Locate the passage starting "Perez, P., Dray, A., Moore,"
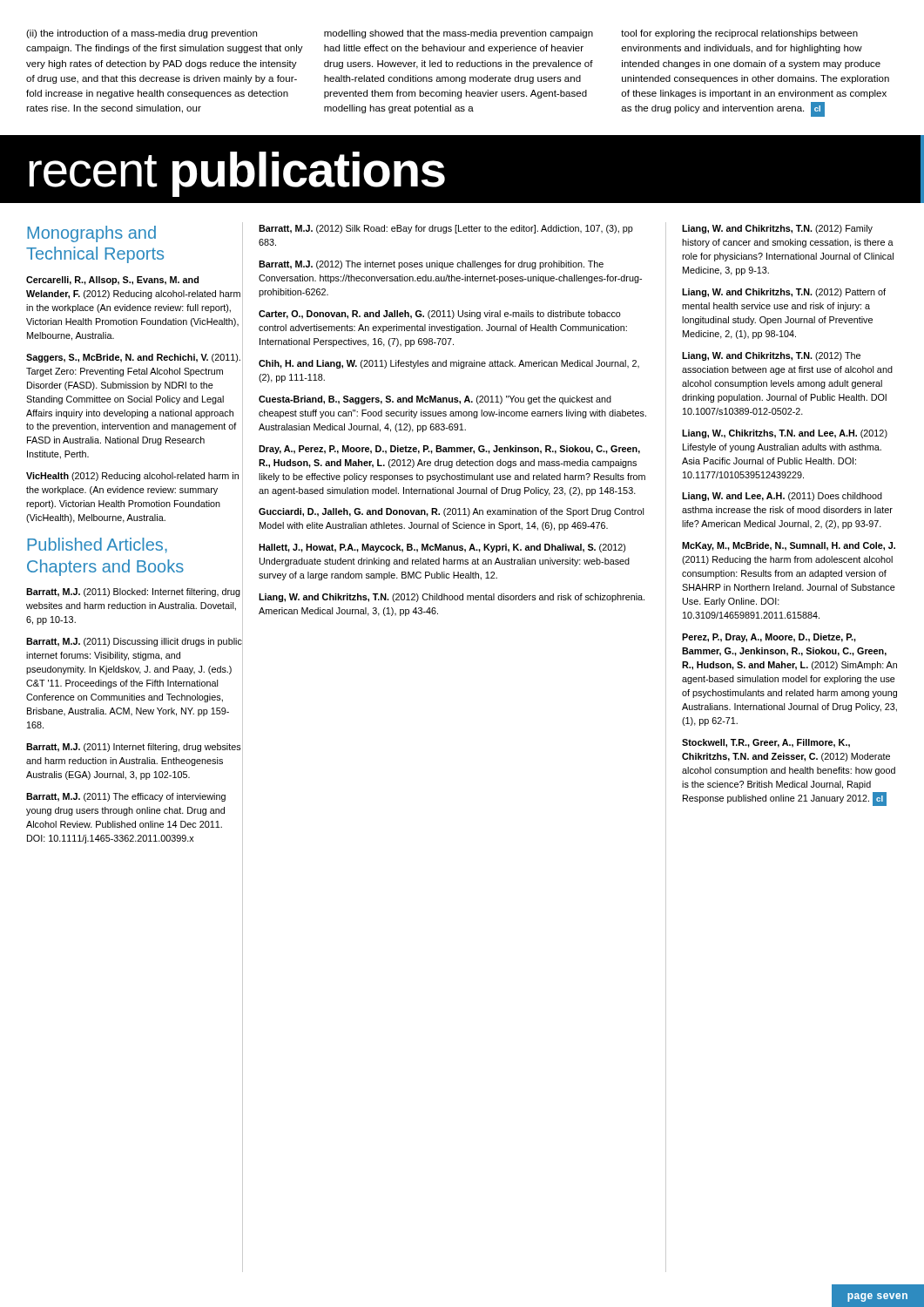This screenshot has height=1307, width=924. pos(790,679)
